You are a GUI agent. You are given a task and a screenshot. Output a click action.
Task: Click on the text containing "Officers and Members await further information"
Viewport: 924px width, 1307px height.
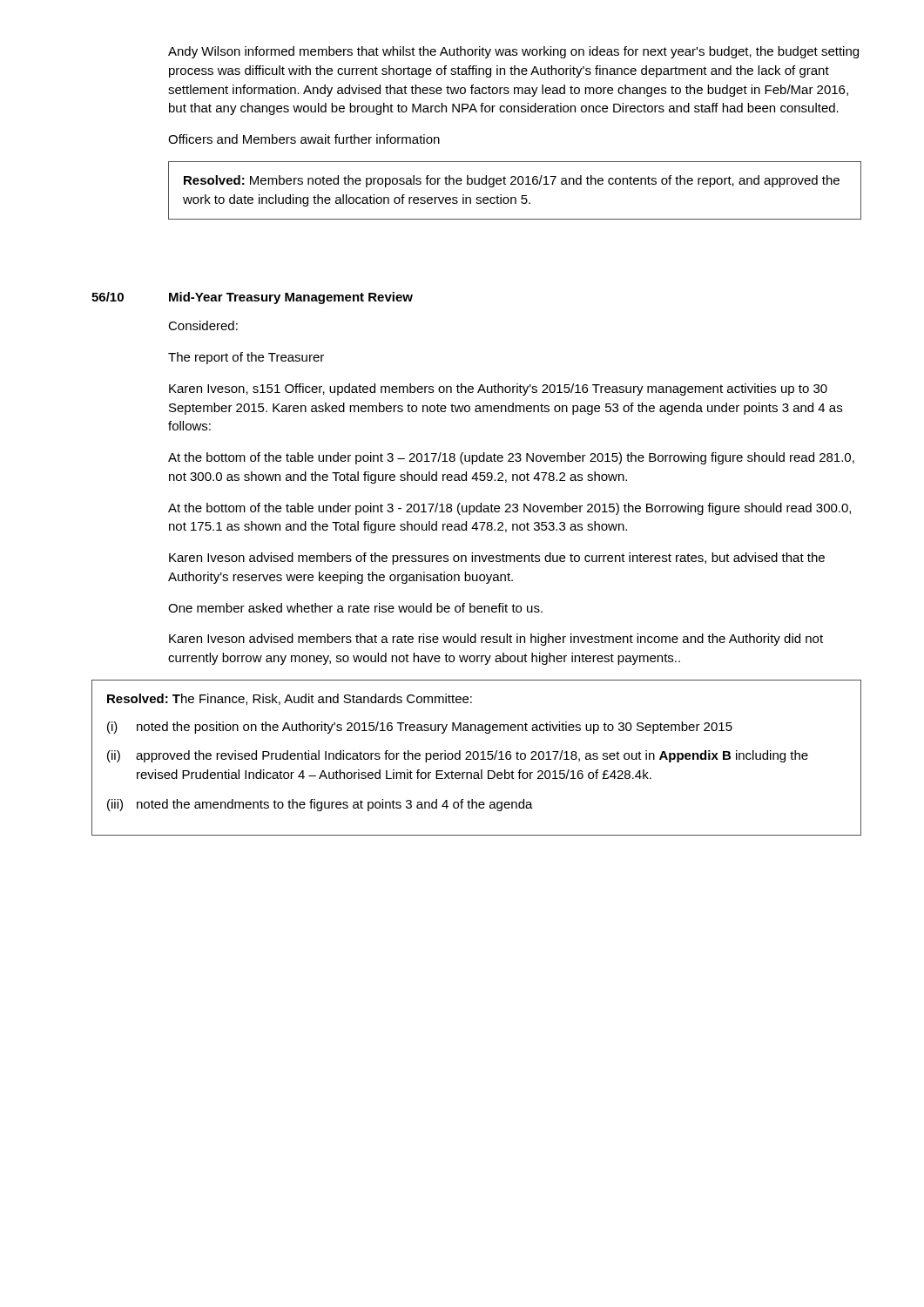click(304, 139)
